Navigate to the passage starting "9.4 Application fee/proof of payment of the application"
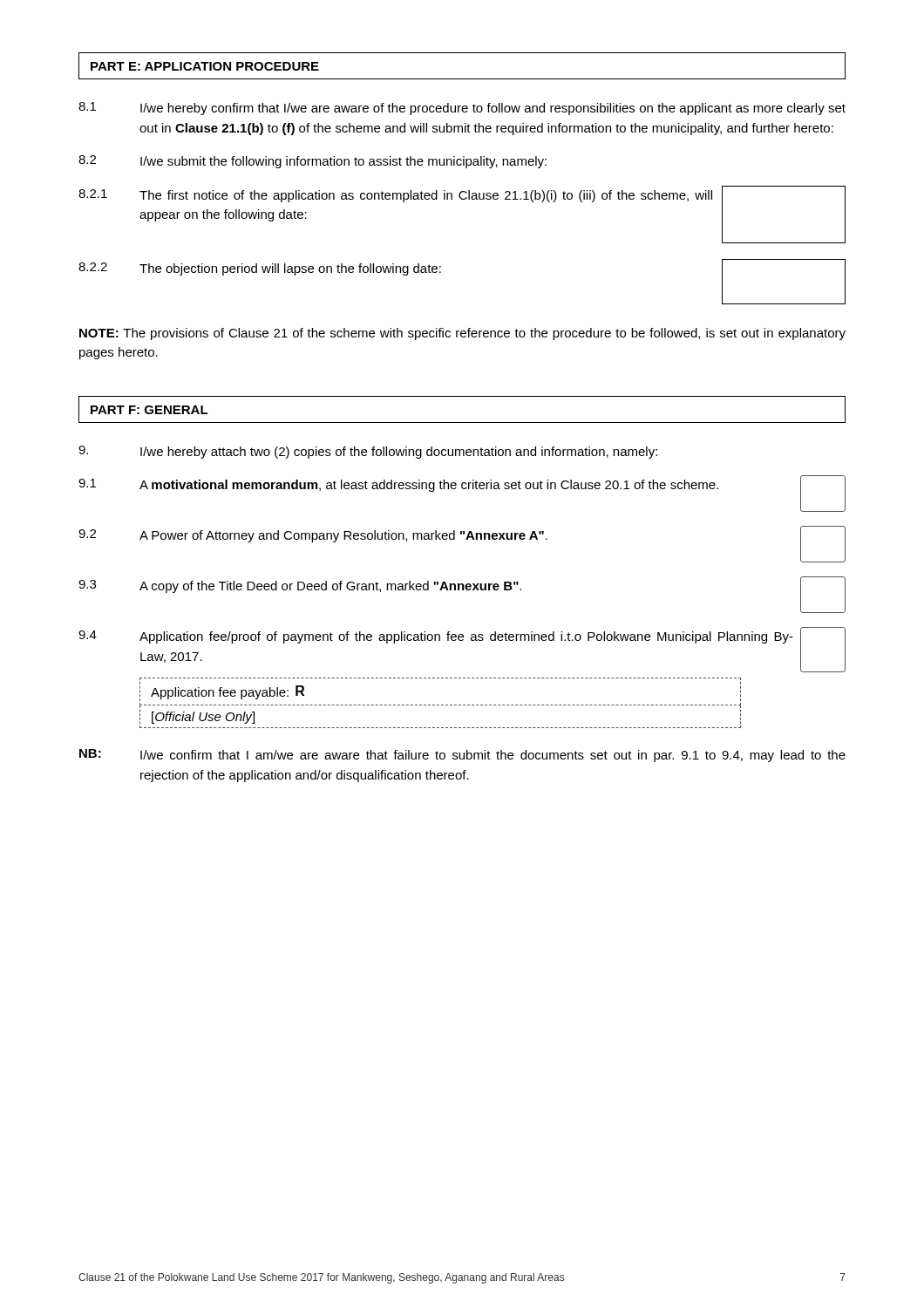 462,650
